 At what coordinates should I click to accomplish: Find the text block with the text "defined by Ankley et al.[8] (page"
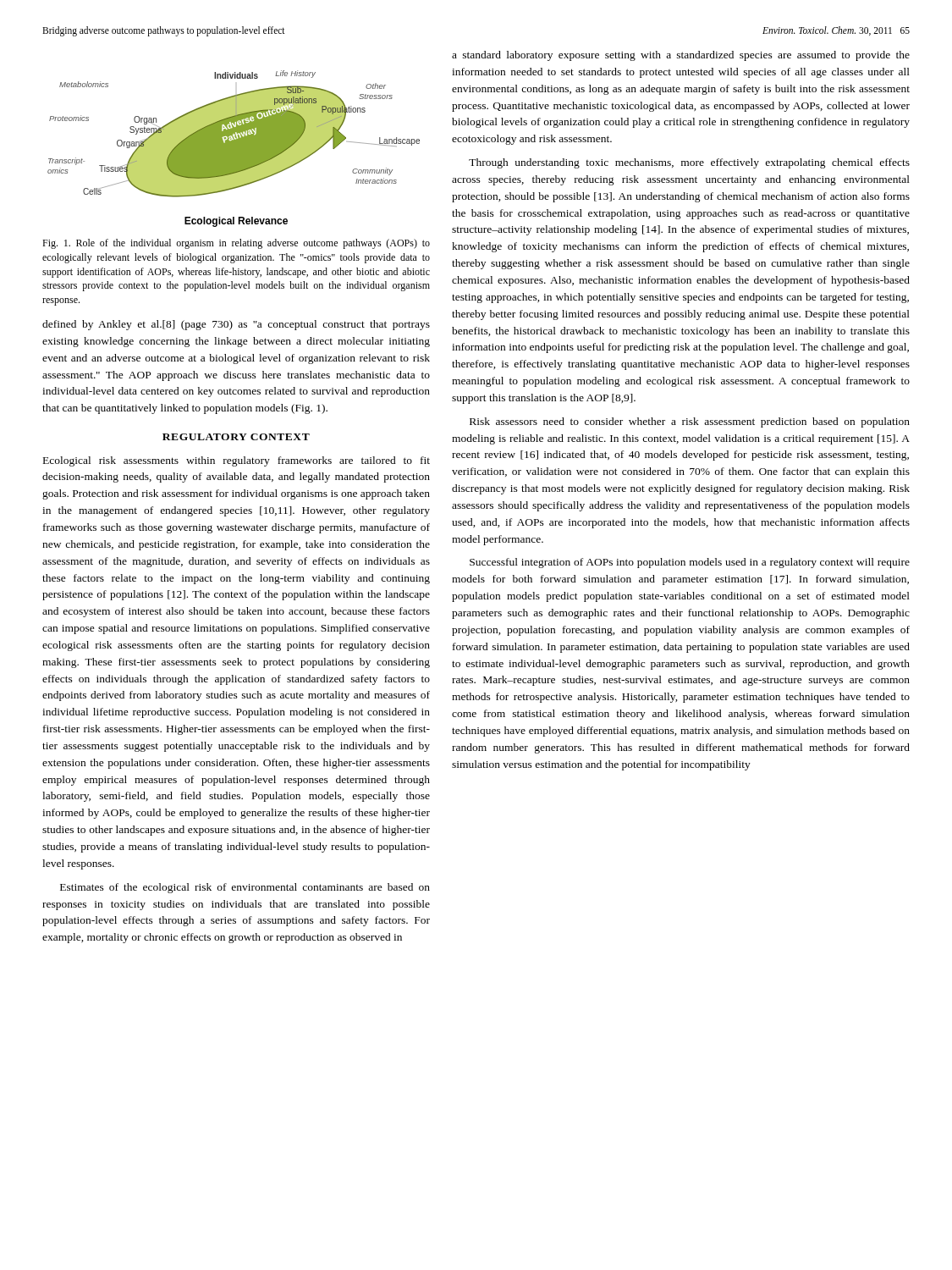pyautogui.click(x=236, y=366)
